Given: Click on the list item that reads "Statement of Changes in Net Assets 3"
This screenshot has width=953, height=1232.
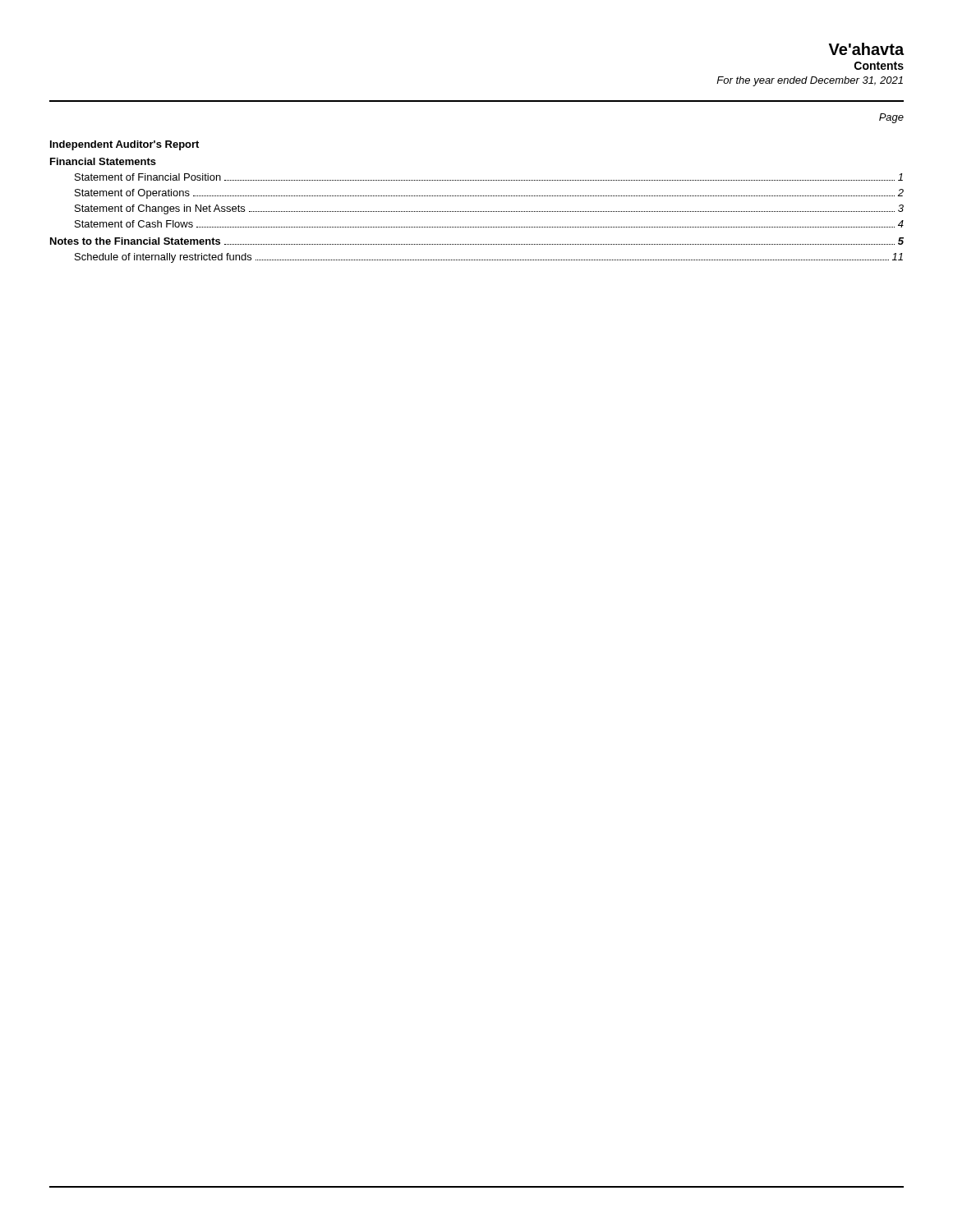Looking at the screenshot, I should [489, 208].
